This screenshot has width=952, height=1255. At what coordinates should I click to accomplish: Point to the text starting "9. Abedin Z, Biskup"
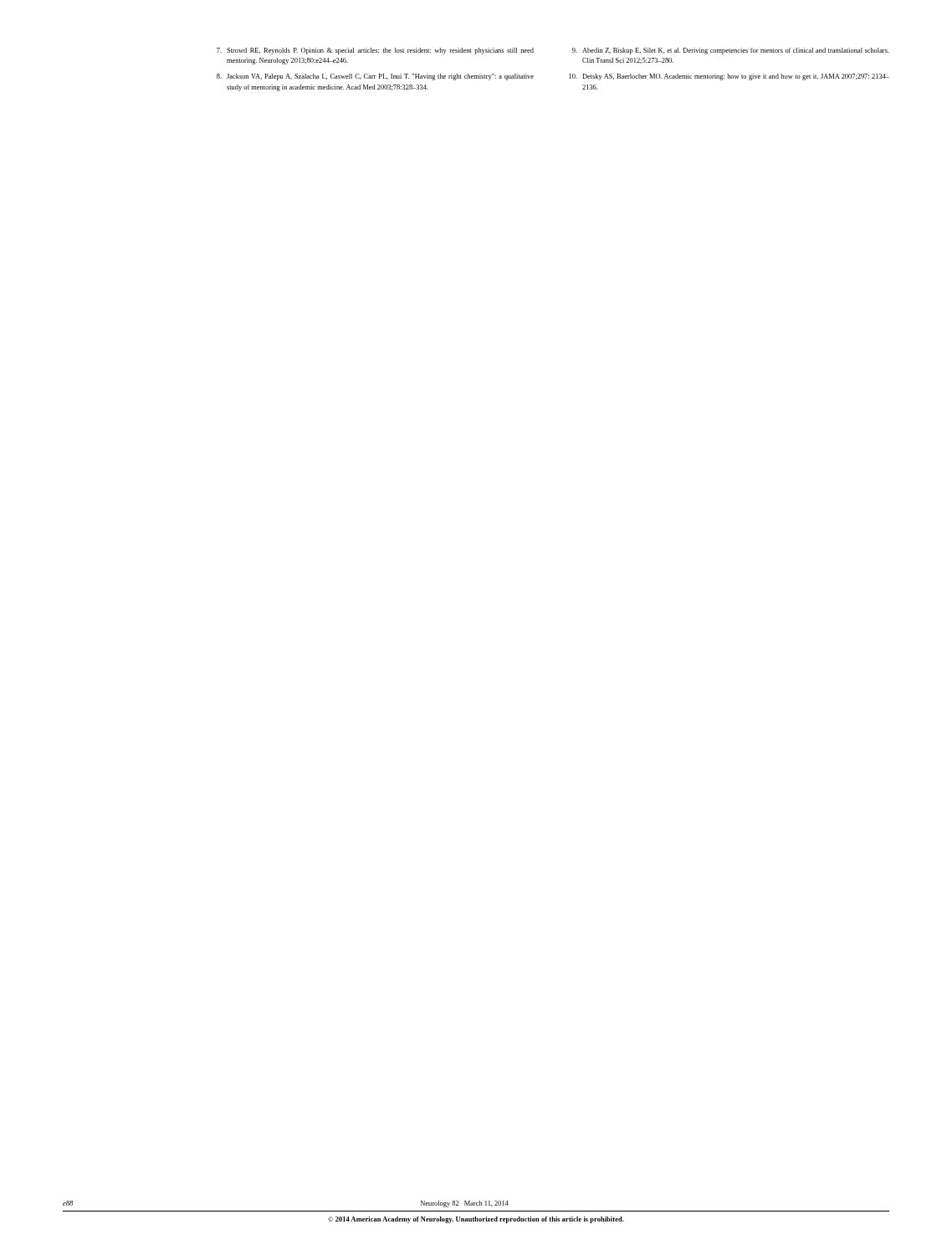click(x=724, y=56)
